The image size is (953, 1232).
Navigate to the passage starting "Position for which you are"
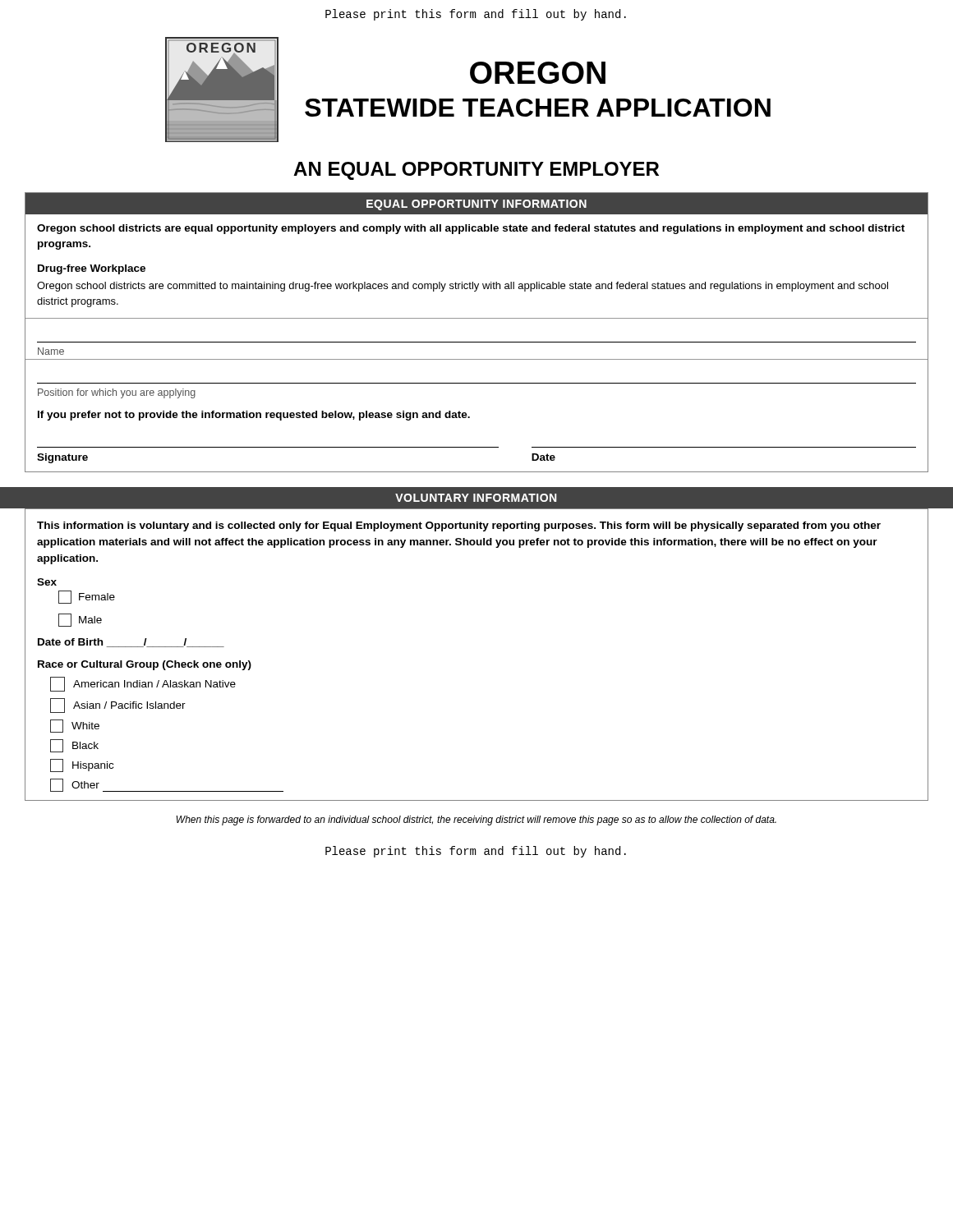coord(116,392)
